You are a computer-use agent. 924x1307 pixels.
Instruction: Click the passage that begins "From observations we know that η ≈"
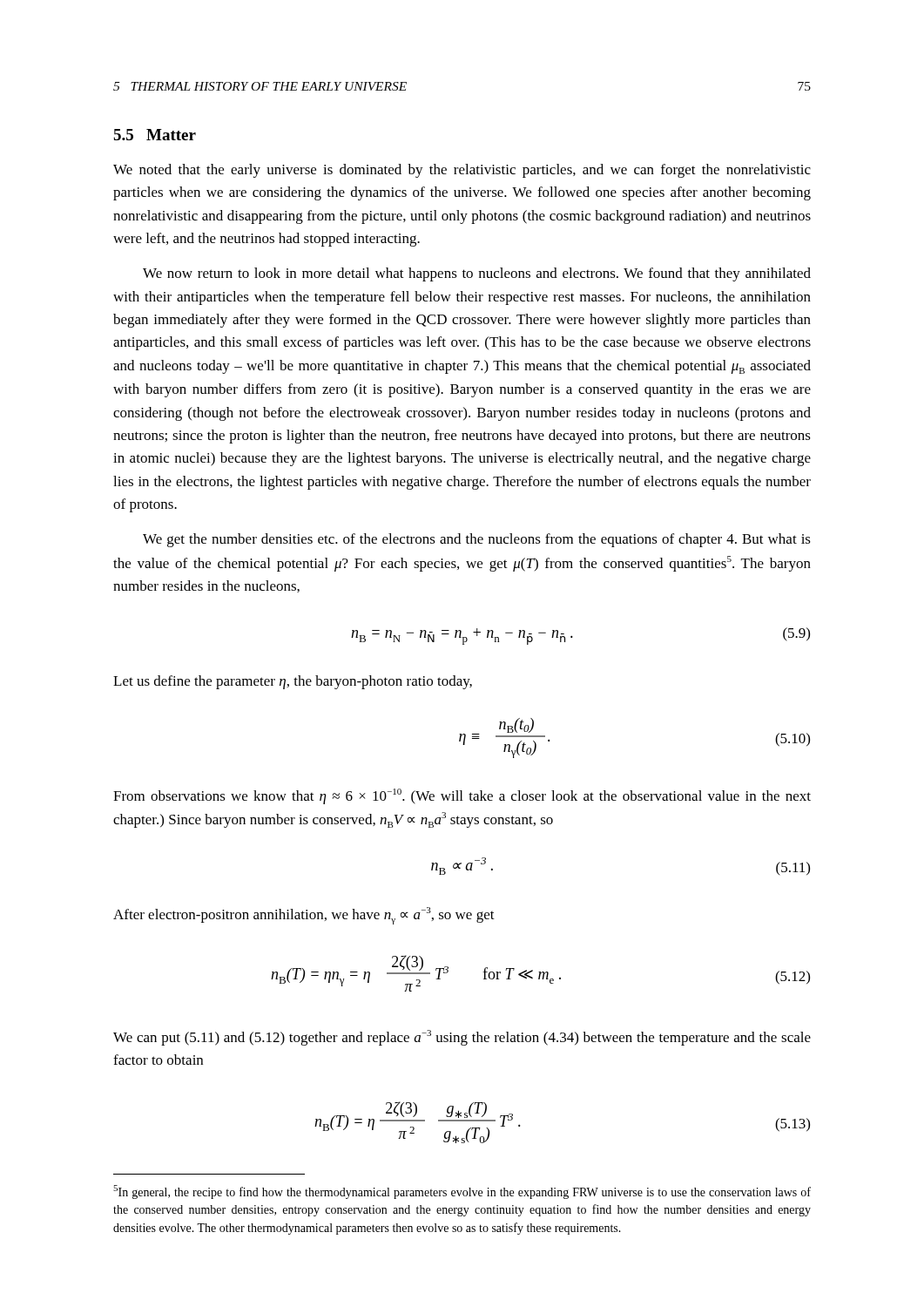[462, 808]
